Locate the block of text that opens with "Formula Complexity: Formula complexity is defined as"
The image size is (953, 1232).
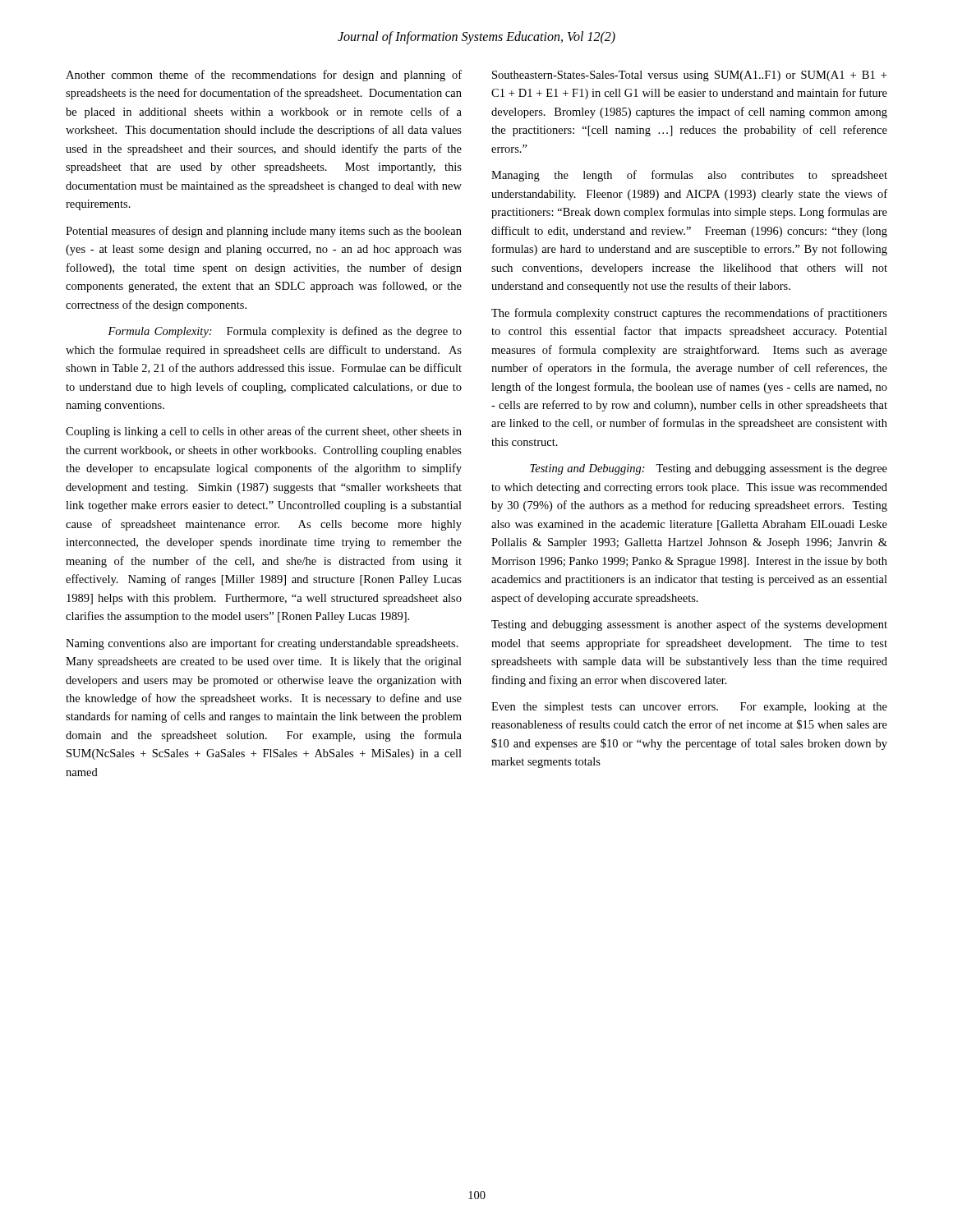coord(264,368)
